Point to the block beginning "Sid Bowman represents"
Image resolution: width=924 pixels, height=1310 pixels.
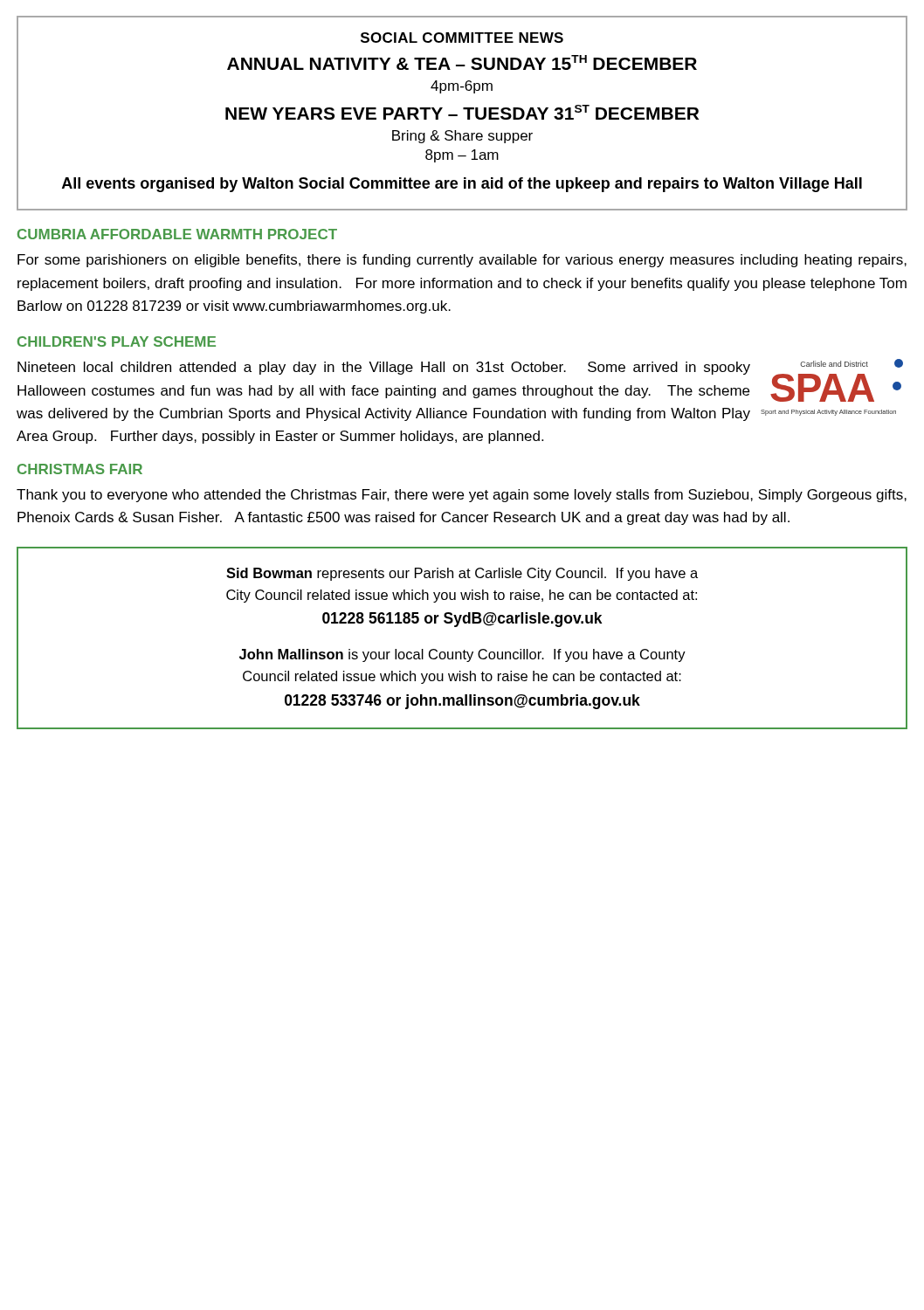462,584
